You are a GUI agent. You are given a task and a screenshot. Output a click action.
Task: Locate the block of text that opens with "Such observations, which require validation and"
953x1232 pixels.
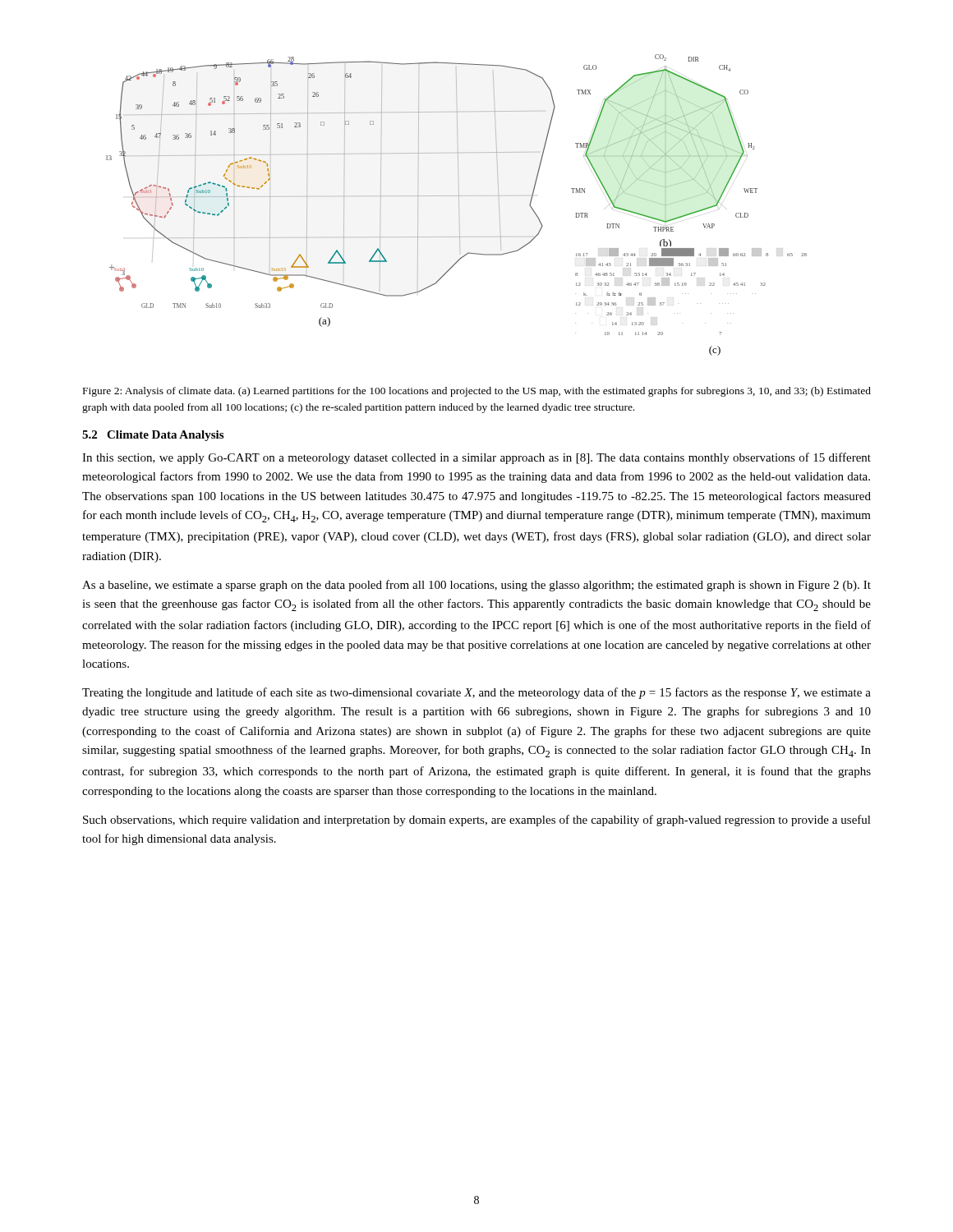click(x=476, y=829)
